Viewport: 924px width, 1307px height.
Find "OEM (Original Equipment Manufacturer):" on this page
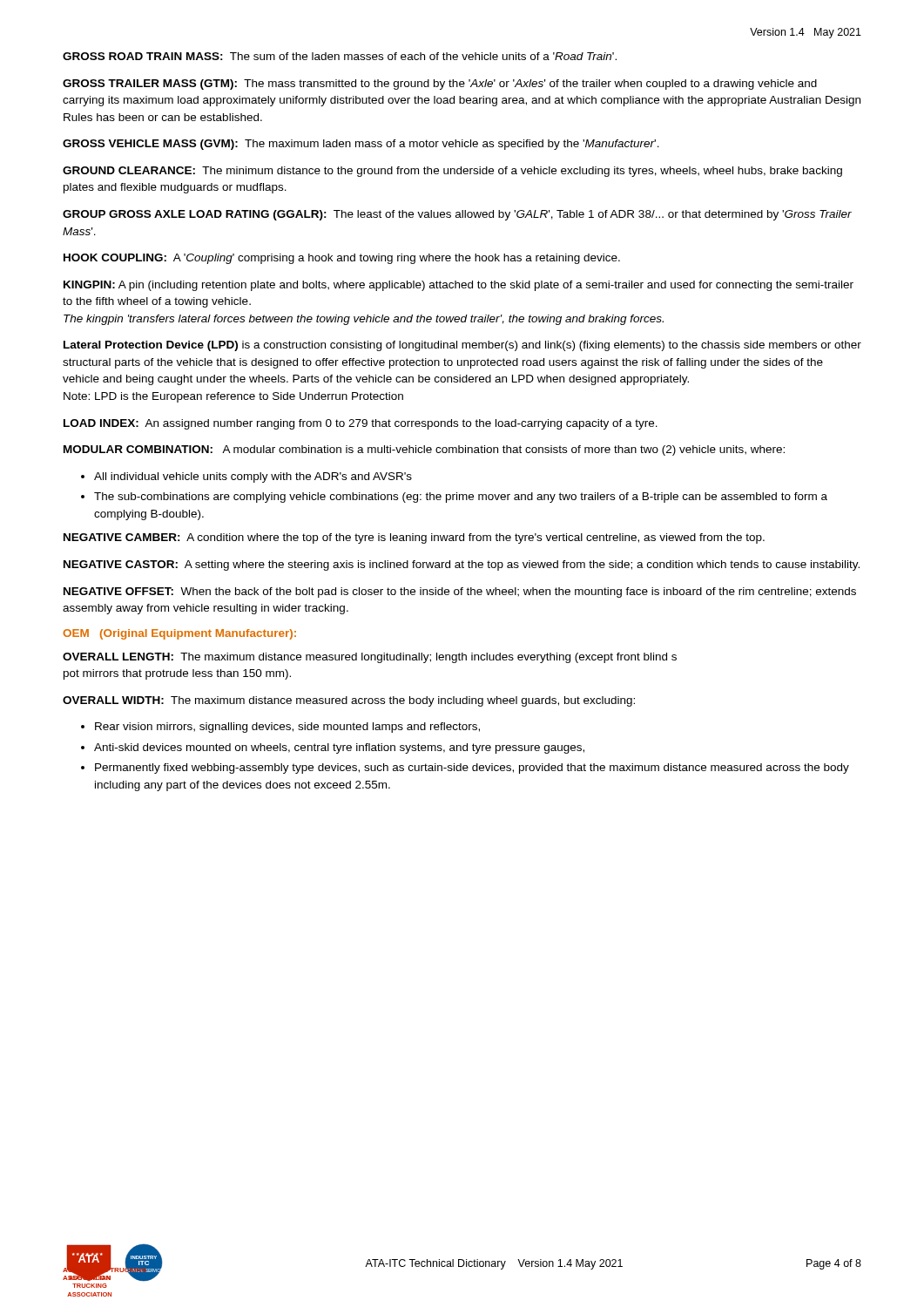coord(180,633)
